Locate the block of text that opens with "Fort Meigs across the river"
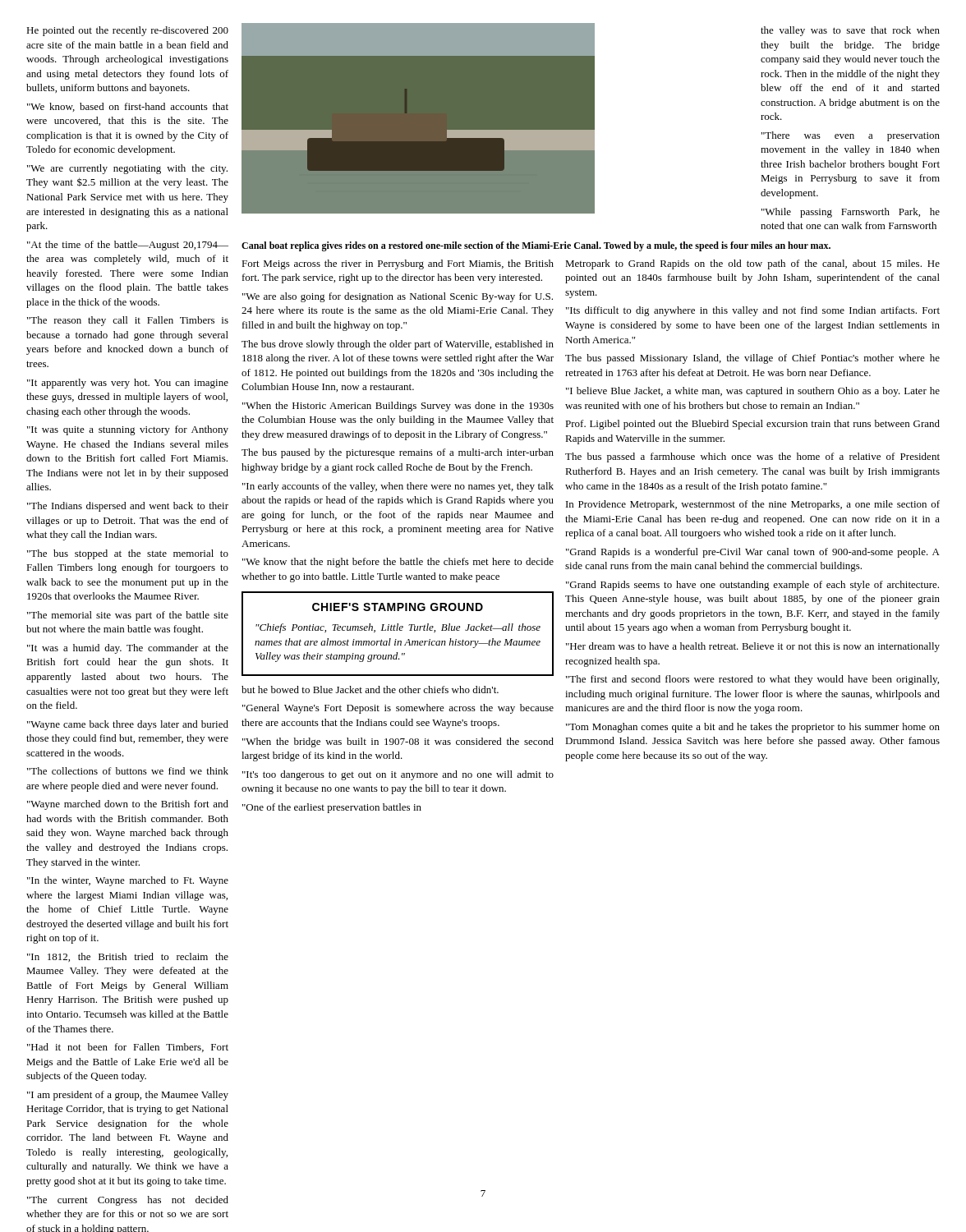 click(x=398, y=535)
